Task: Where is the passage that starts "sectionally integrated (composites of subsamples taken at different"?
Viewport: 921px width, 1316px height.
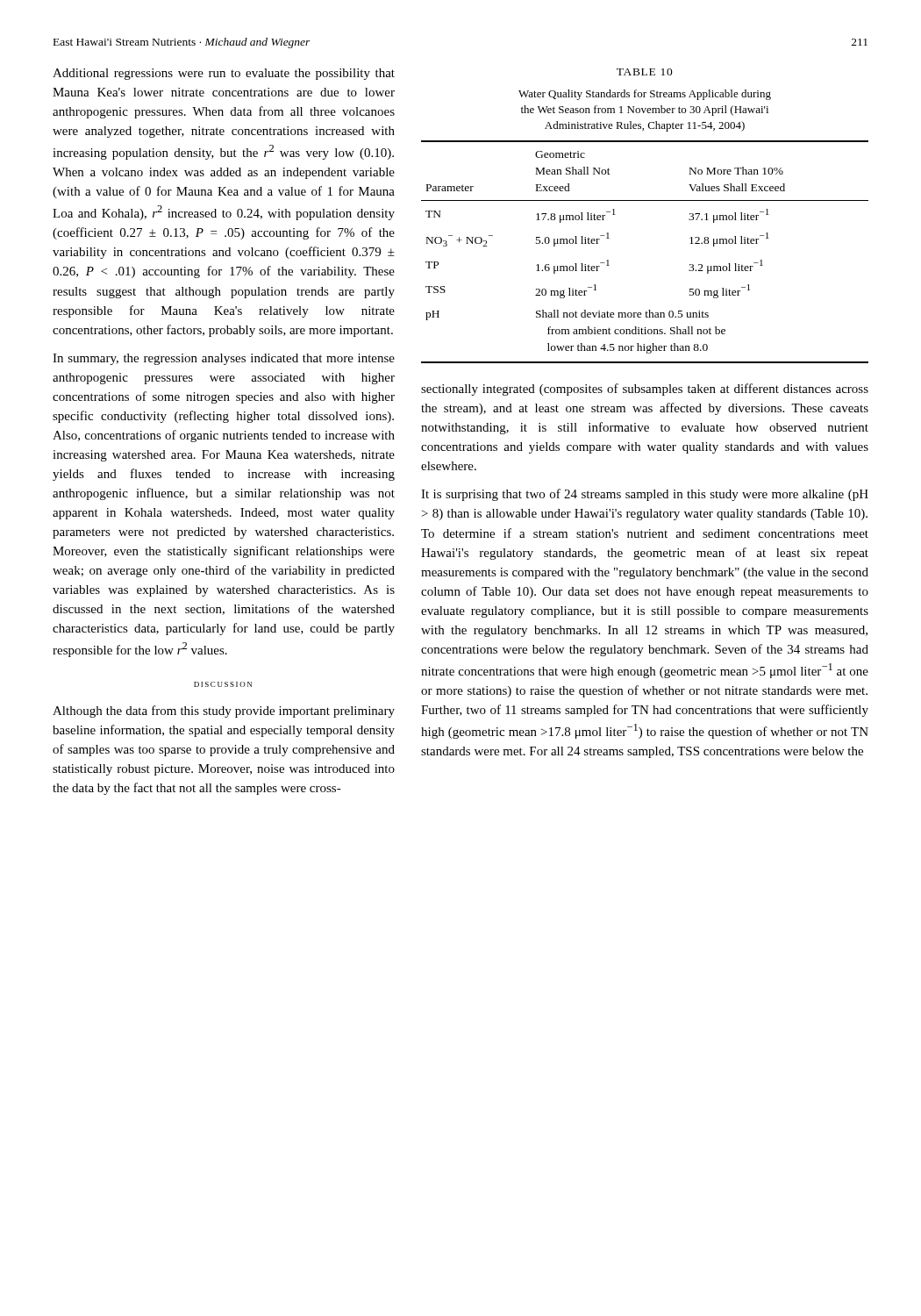Action: (x=645, y=570)
